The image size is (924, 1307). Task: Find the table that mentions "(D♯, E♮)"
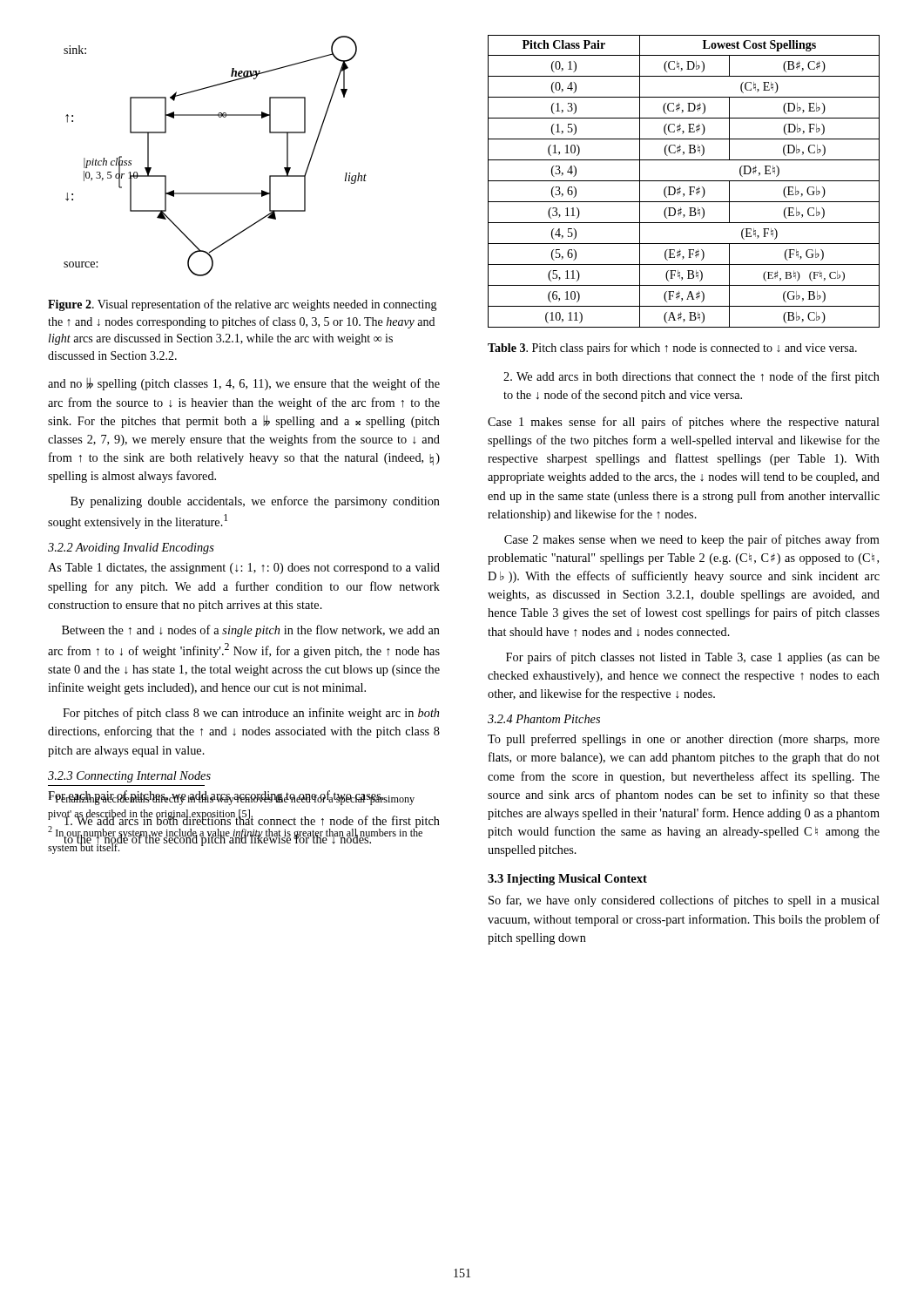[684, 181]
